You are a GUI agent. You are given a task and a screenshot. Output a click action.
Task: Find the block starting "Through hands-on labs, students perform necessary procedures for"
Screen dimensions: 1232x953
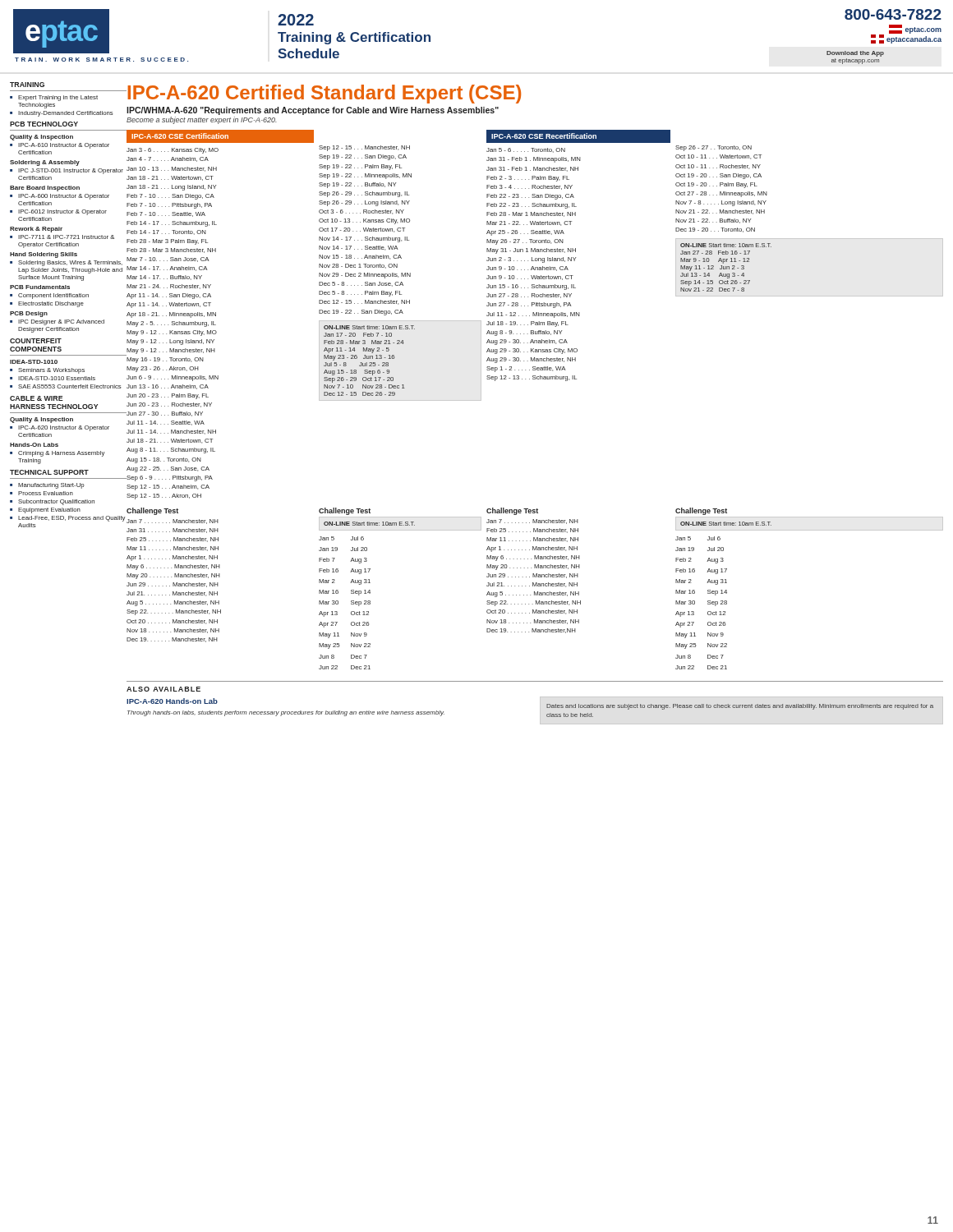[286, 712]
